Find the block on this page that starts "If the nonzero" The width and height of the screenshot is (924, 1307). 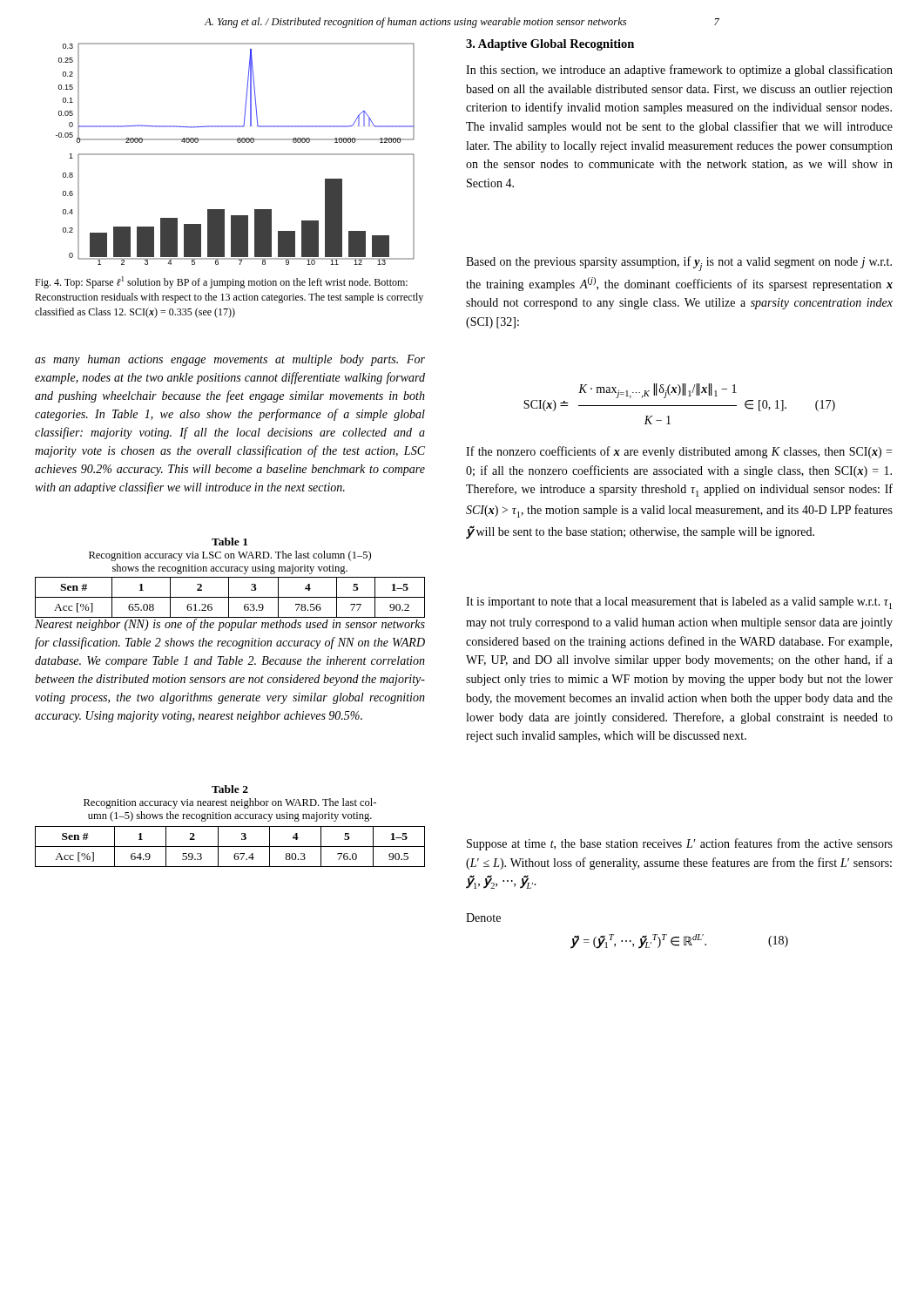tap(679, 492)
